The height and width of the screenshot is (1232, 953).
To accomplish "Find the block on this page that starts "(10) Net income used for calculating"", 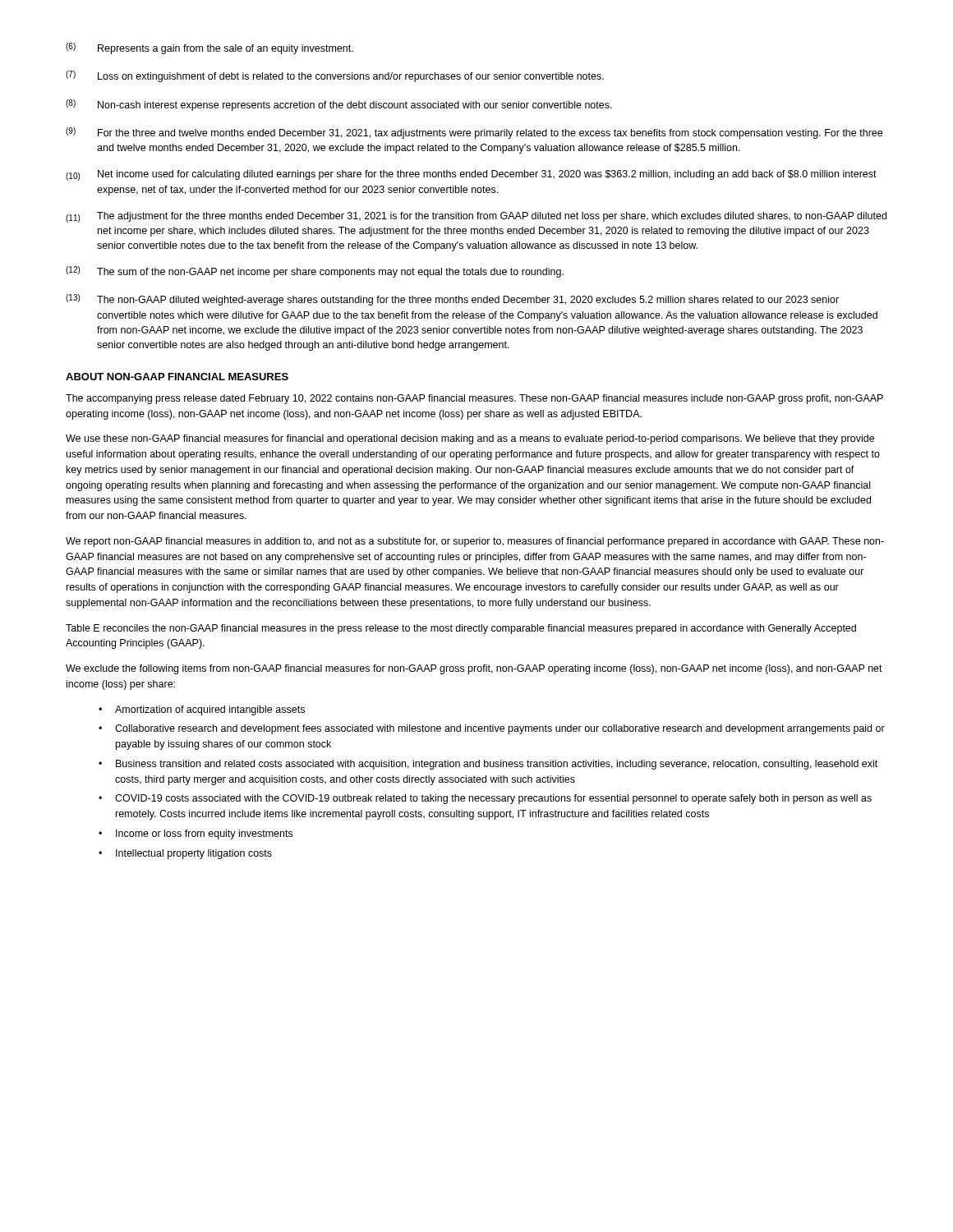I will [476, 182].
